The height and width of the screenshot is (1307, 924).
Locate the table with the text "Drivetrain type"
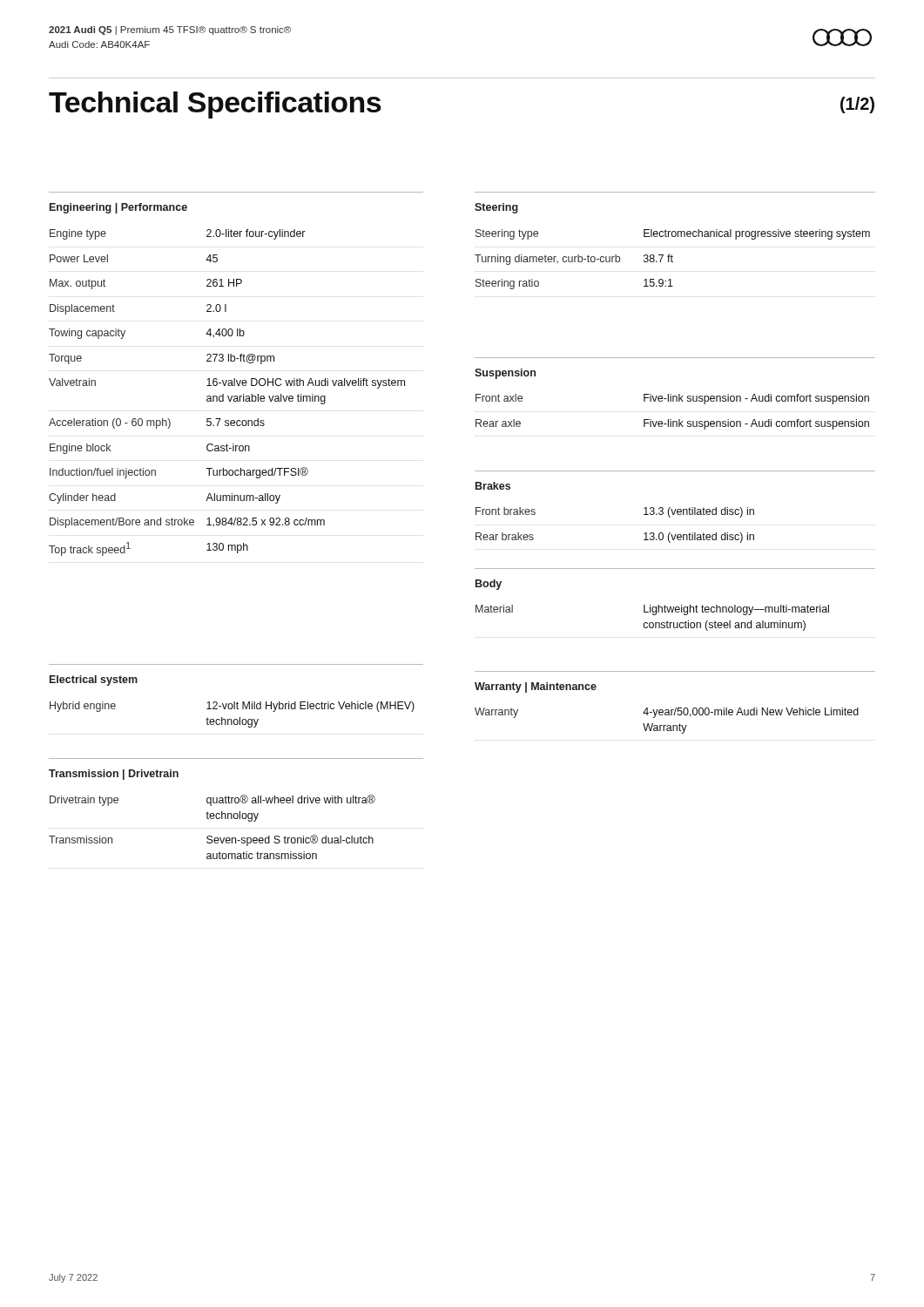click(236, 829)
